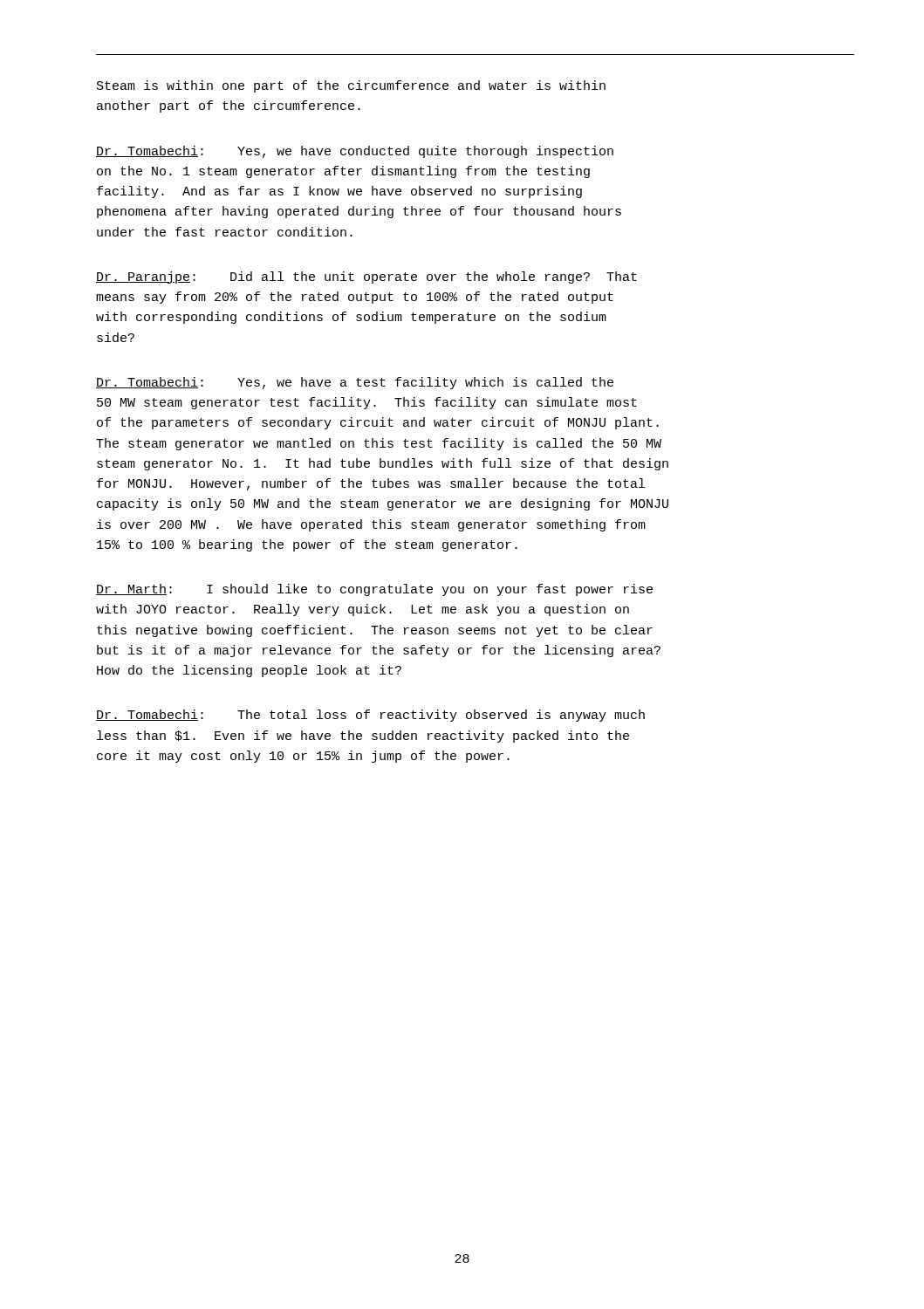Locate the block starting "Dr. Tomabechi: Yes, we have a"
924x1309 pixels.
pyautogui.click(x=466, y=465)
